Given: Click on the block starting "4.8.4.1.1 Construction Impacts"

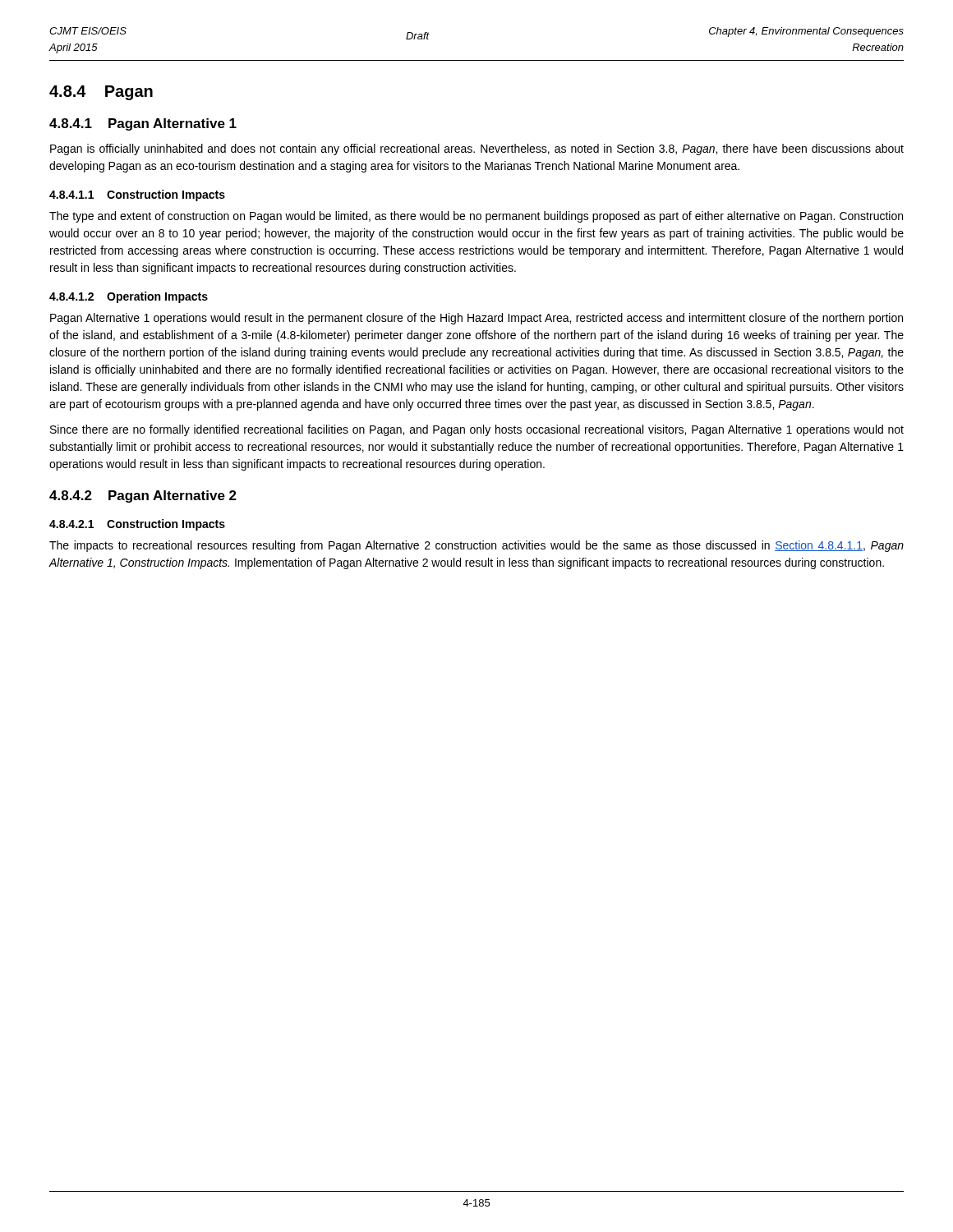Looking at the screenshot, I should 137,195.
